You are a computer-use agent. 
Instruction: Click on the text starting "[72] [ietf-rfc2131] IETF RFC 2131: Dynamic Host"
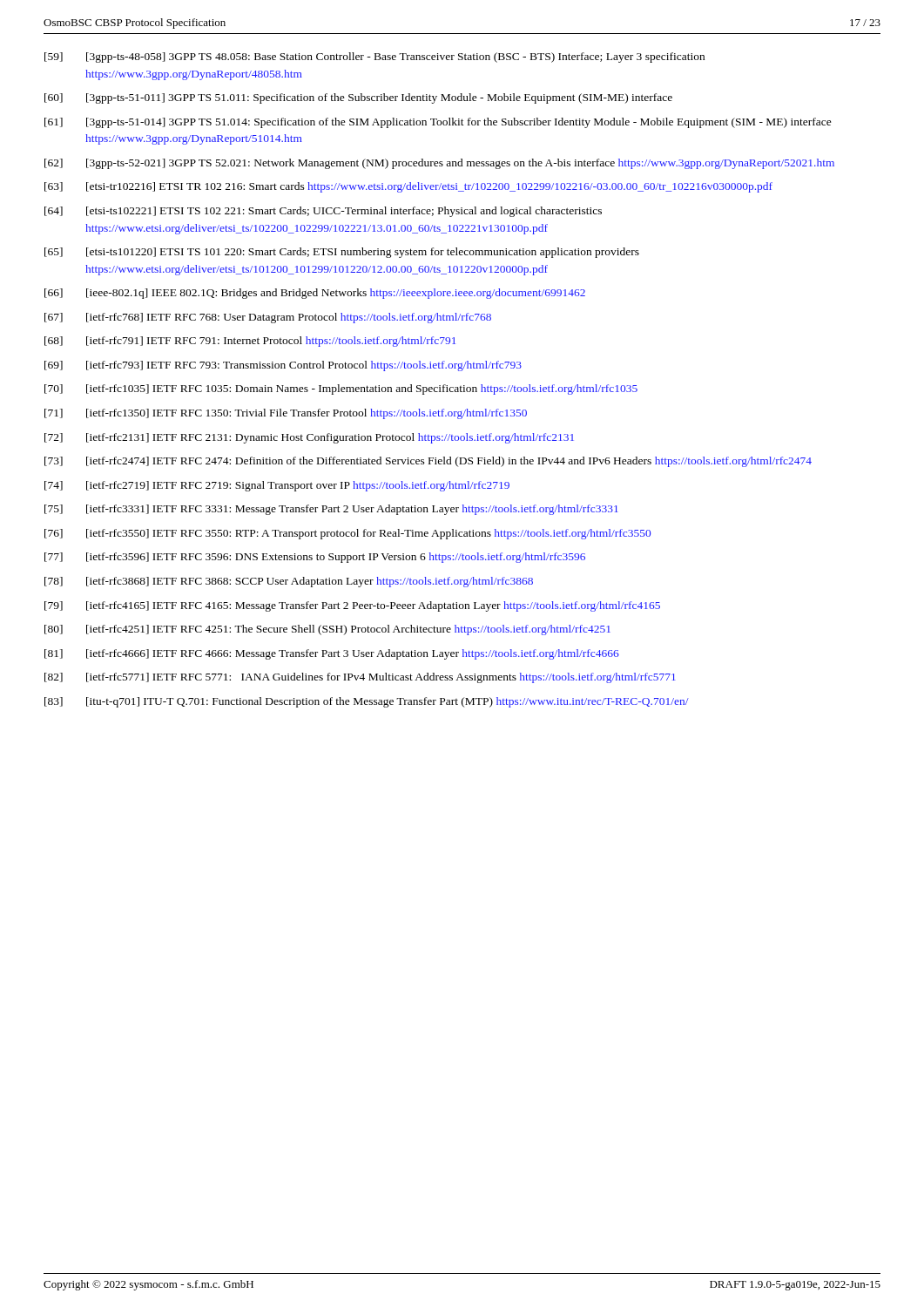click(x=462, y=437)
